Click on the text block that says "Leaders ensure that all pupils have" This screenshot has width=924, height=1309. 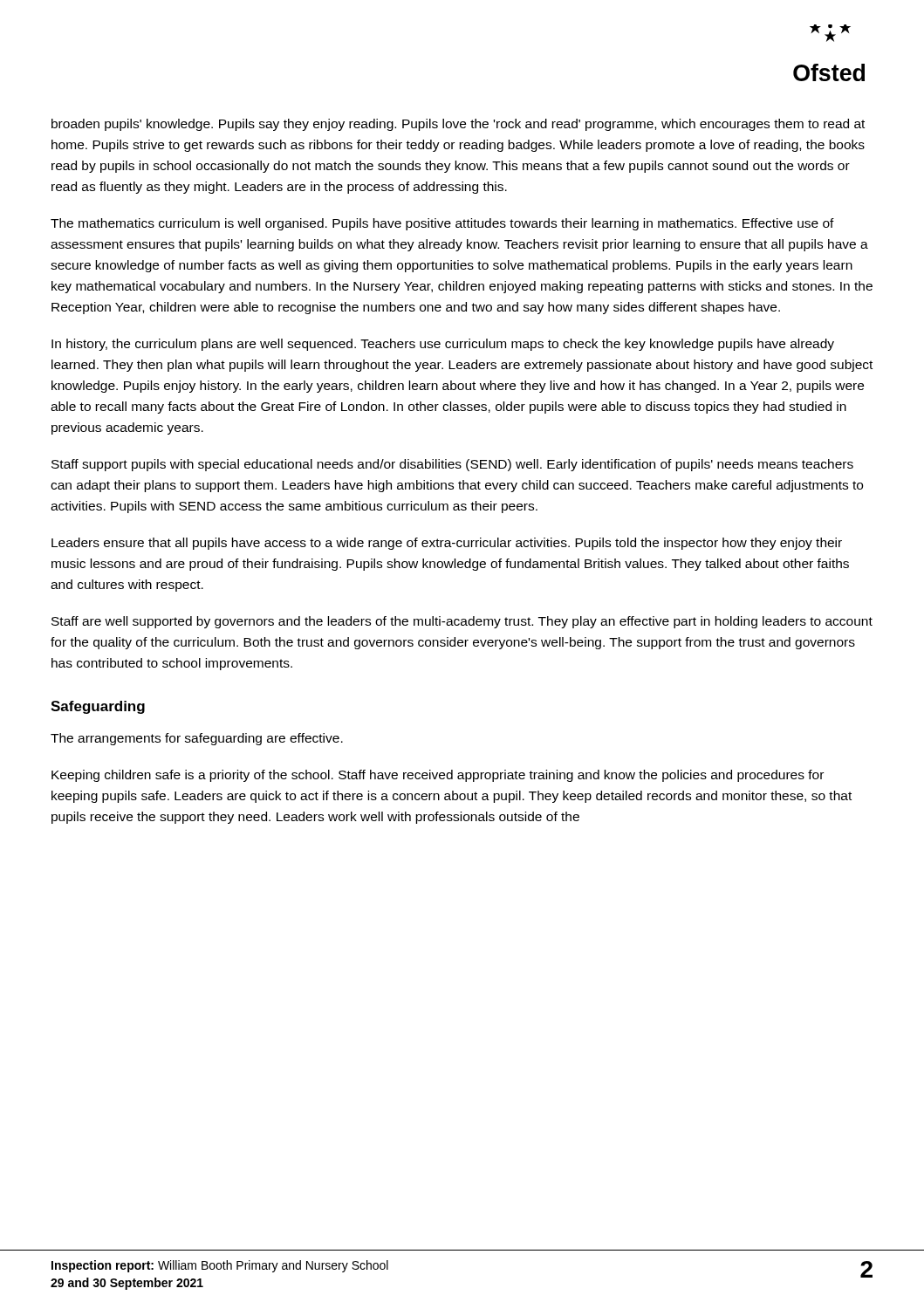tap(450, 564)
